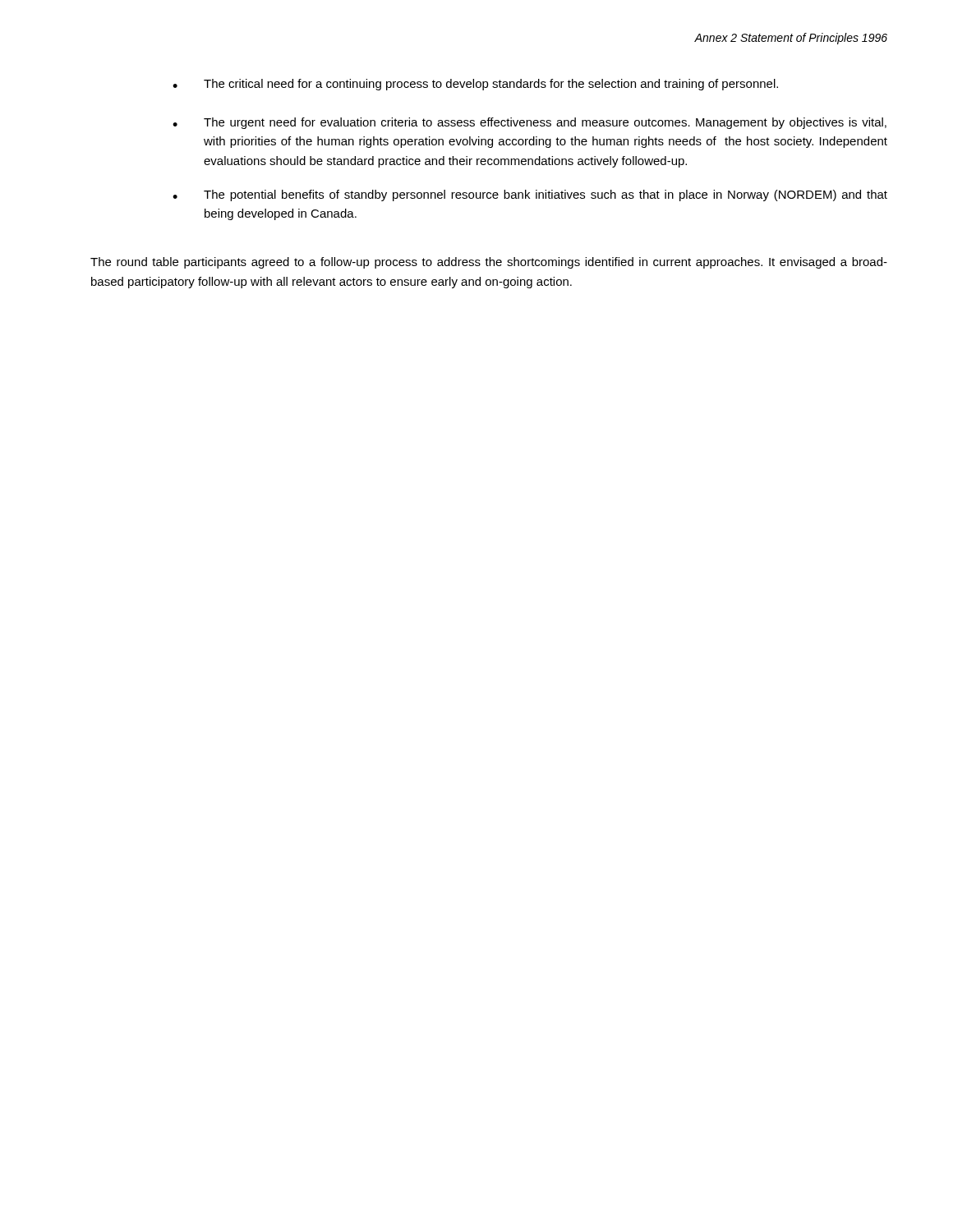This screenshot has width=953, height=1232.
Task: Locate the text block starting "• The critical need for a continuing"
Action: coord(530,86)
